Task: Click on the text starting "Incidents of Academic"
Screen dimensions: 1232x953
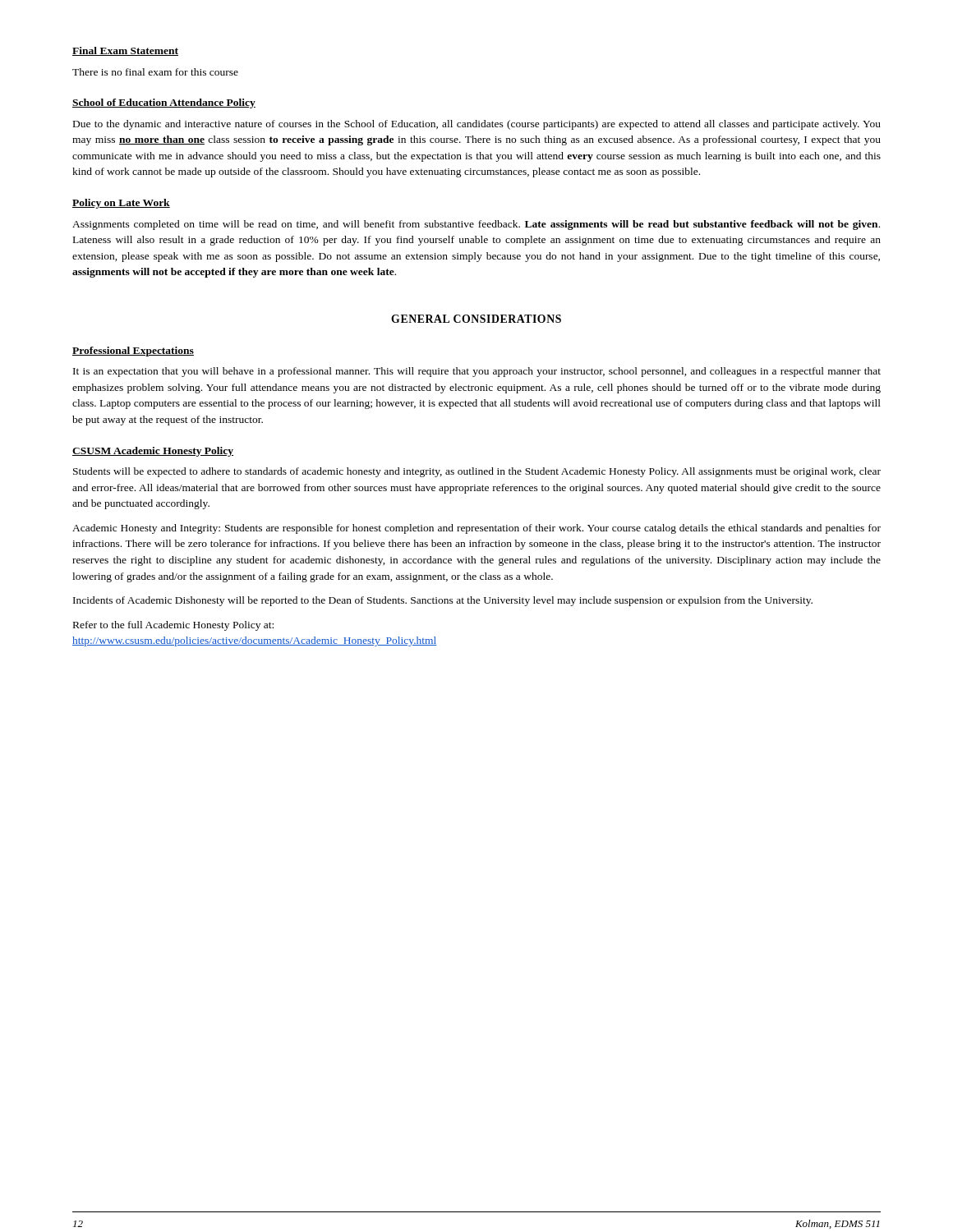Action: [x=476, y=600]
